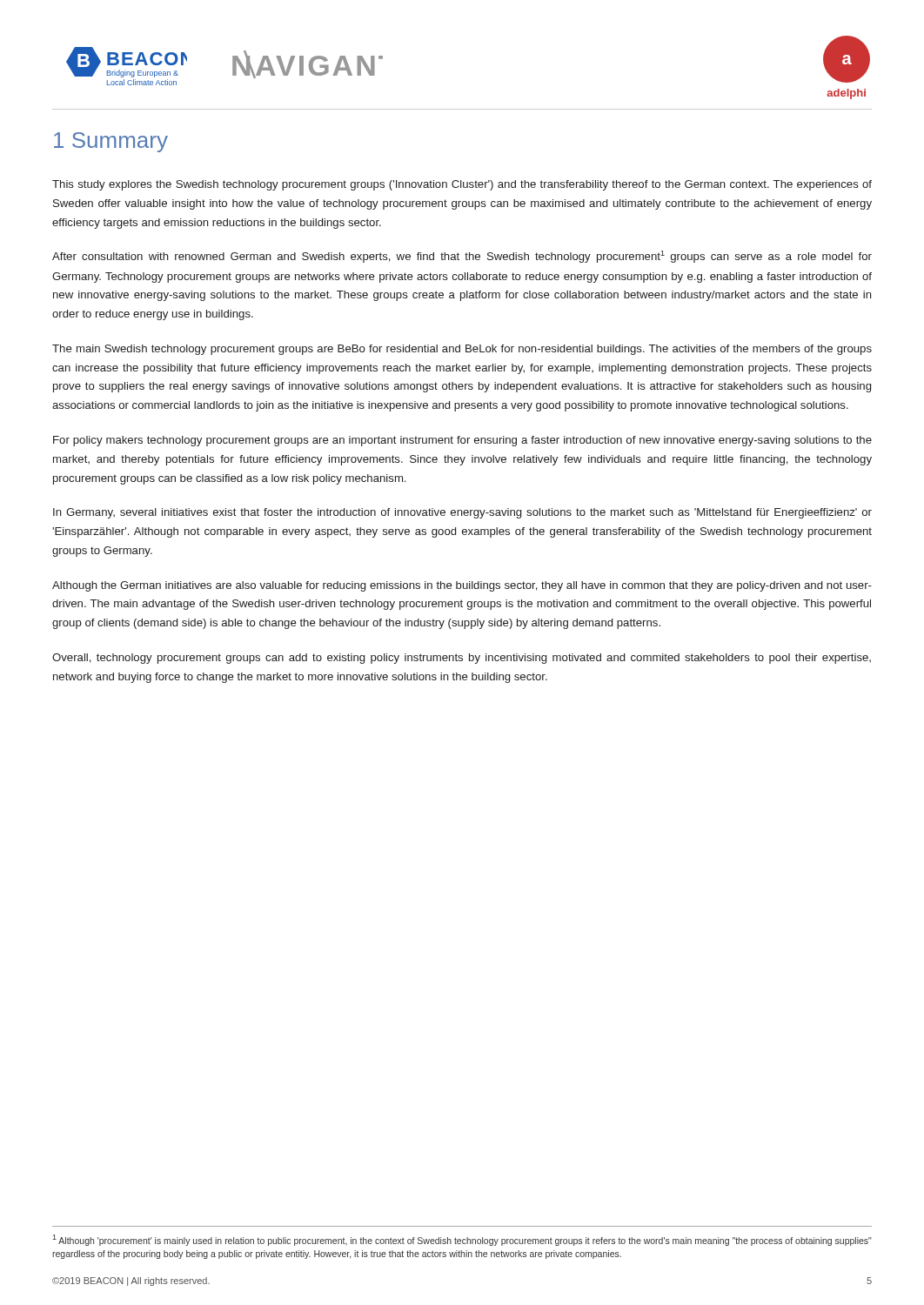
Task: Select the text block starting "Although the German"
Action: pos(462,604)
